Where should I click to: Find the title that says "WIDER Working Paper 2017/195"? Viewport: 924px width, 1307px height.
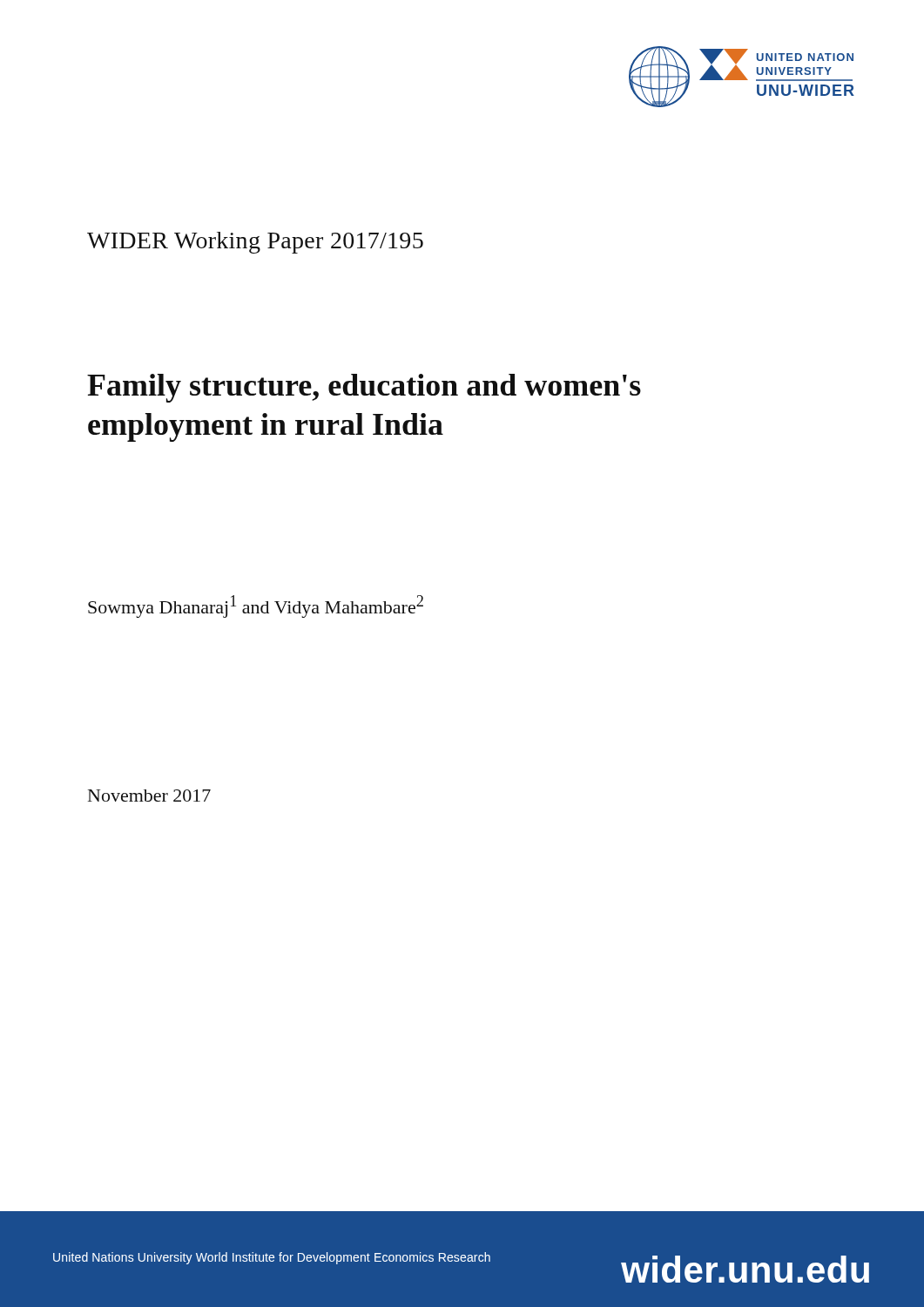256,240
